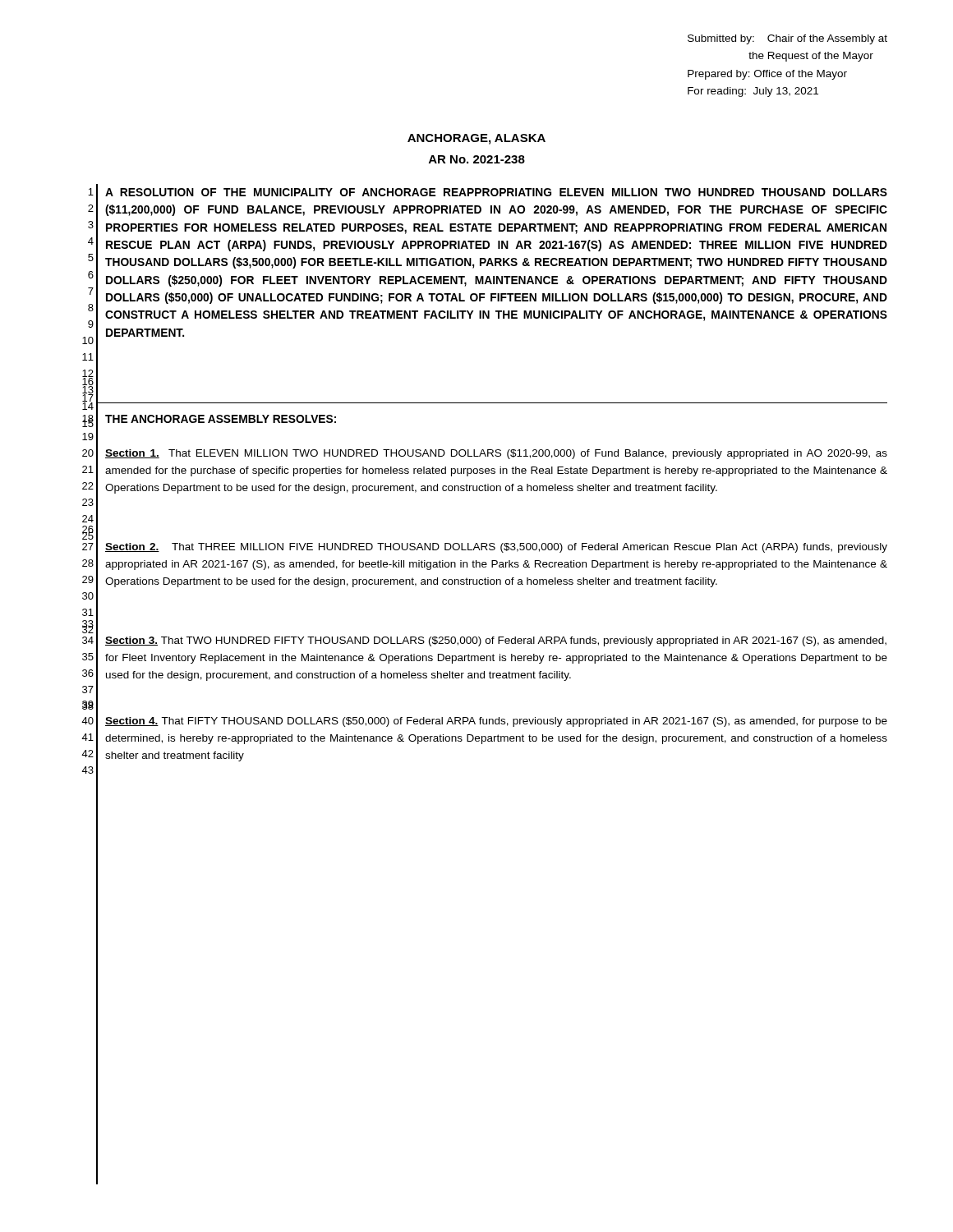The width and height of the screenshot is (953, 1232).
Task: Click on the element starting "Section 3. That TWO"
Action: (x=496, y=657)
